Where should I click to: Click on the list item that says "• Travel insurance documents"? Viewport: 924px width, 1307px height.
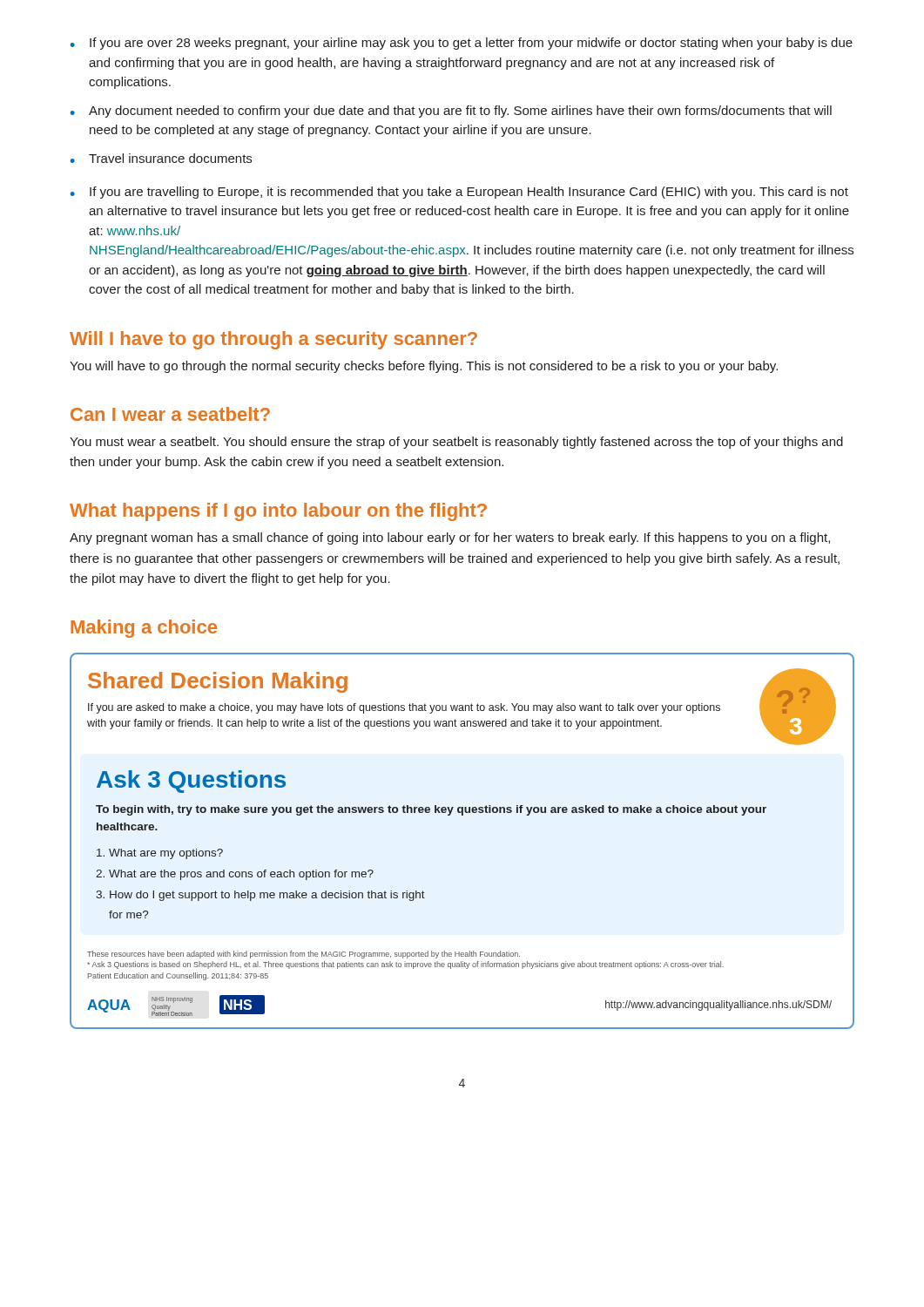click(x=161, y=161)
